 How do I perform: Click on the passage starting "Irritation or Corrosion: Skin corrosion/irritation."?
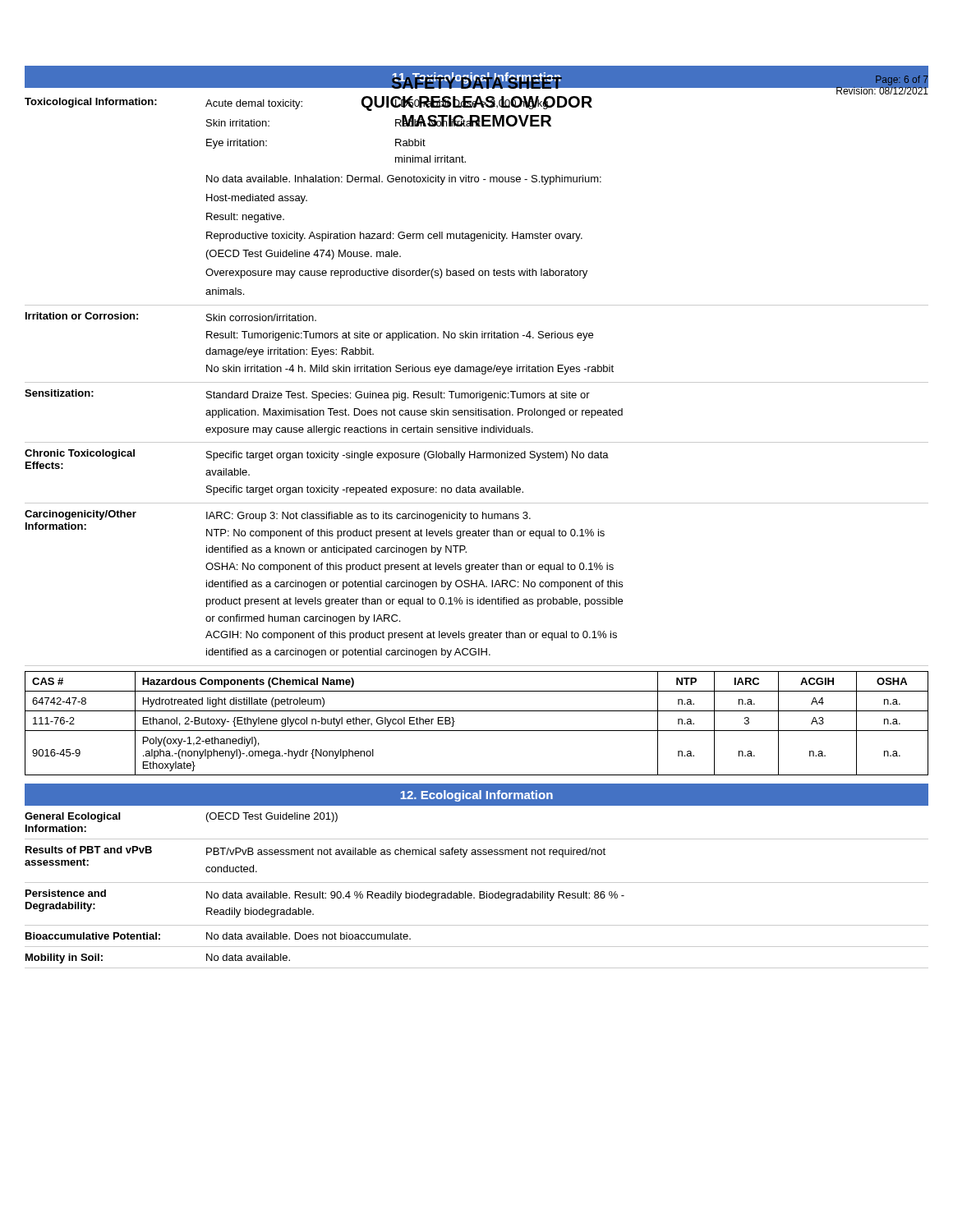[476, 344]
